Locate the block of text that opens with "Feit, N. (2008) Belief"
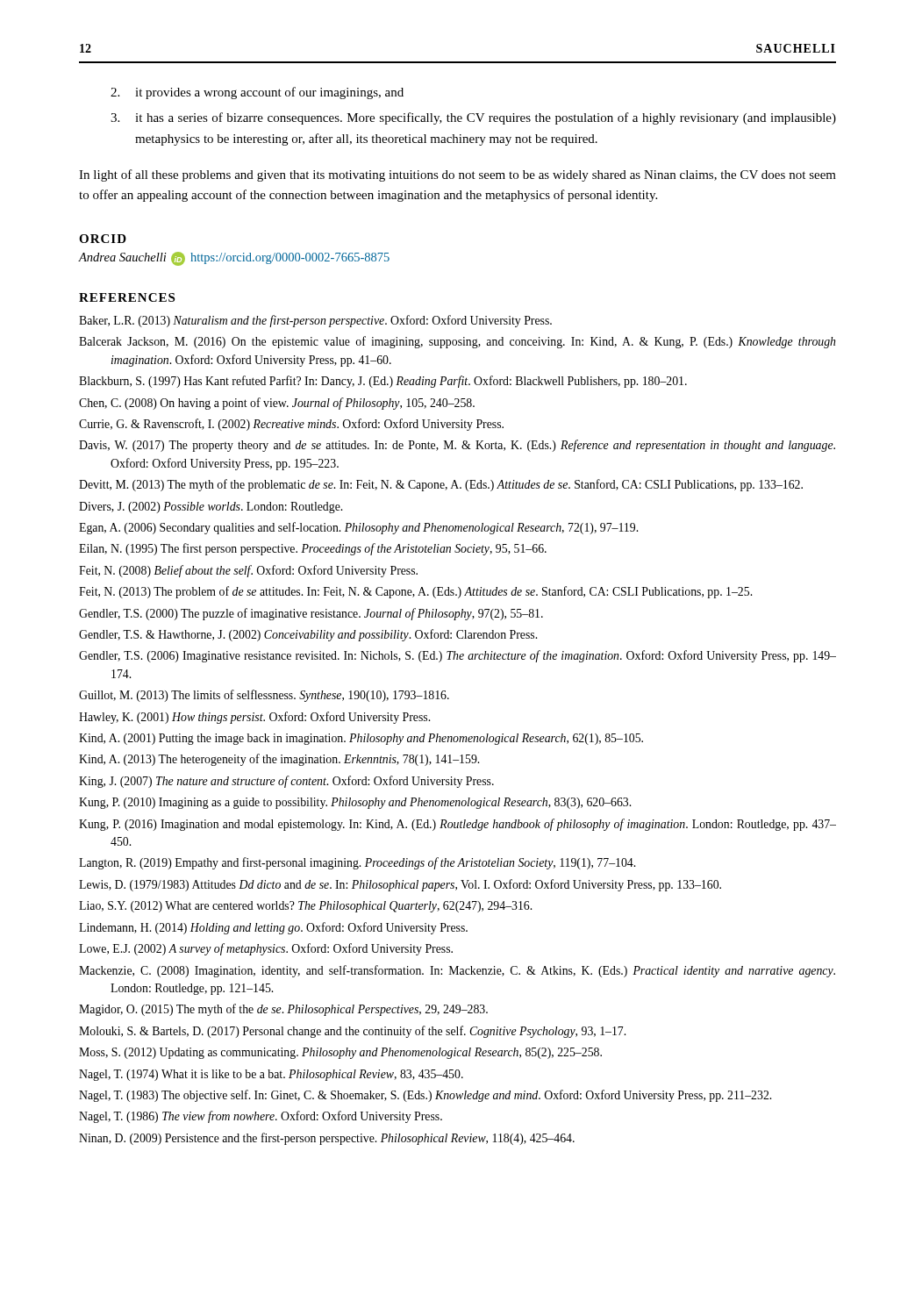The height and width of the screenshot is (1316, 915). click(x=249, y=570)
